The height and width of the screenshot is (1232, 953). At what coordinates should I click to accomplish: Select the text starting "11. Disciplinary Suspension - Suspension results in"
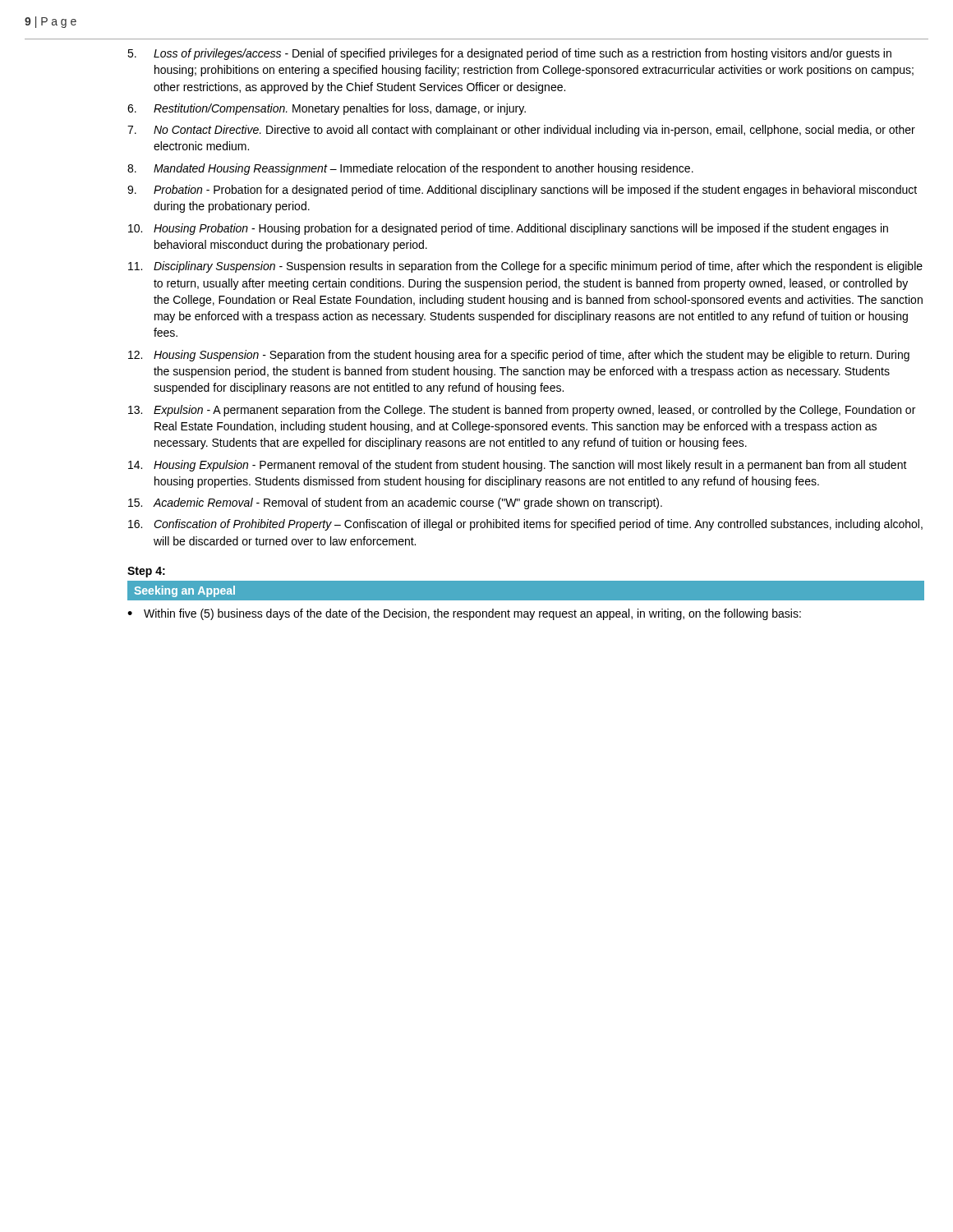pyautogui.click(x=526, y=300)
